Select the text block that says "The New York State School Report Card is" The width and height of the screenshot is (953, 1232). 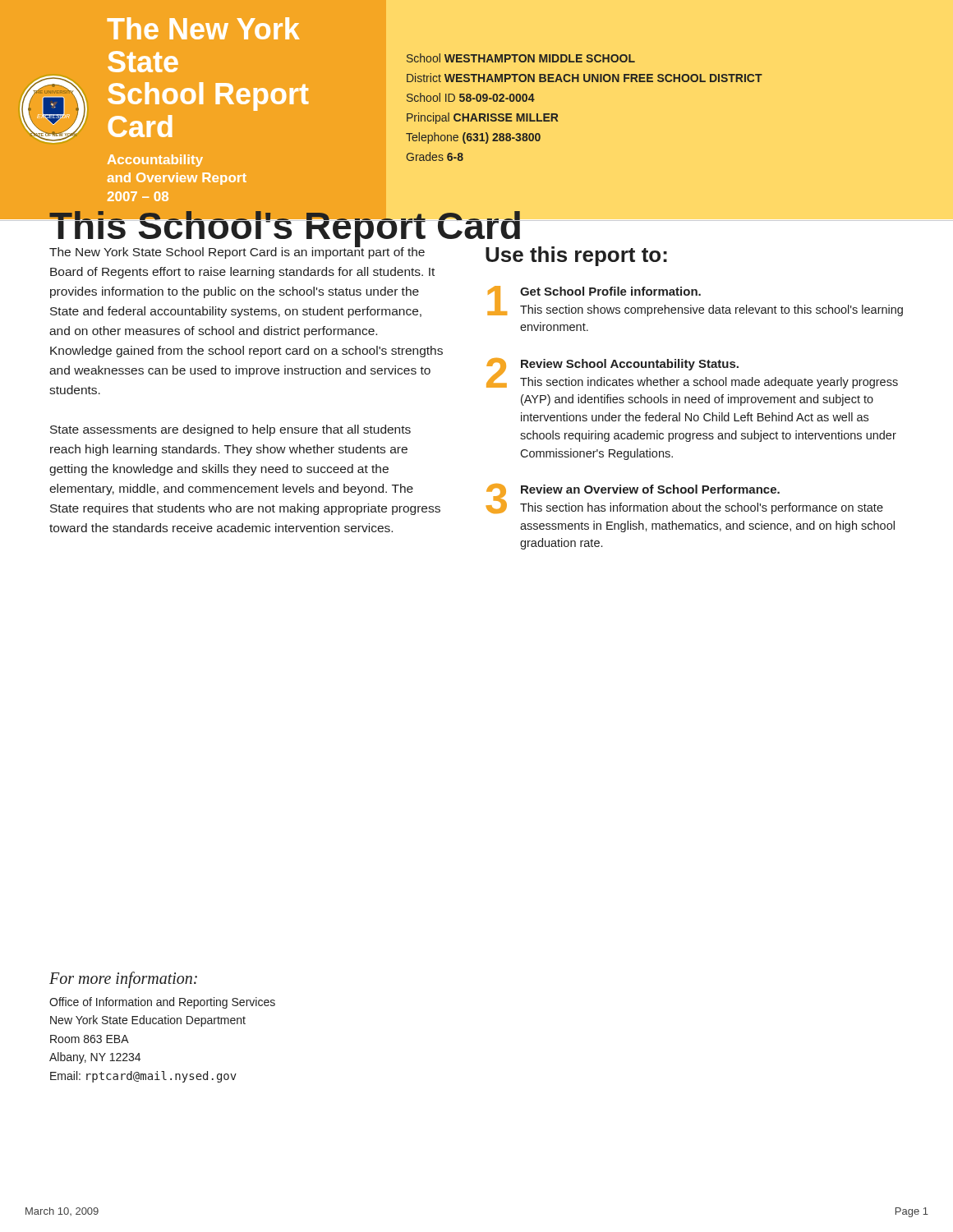pos(246,321)
